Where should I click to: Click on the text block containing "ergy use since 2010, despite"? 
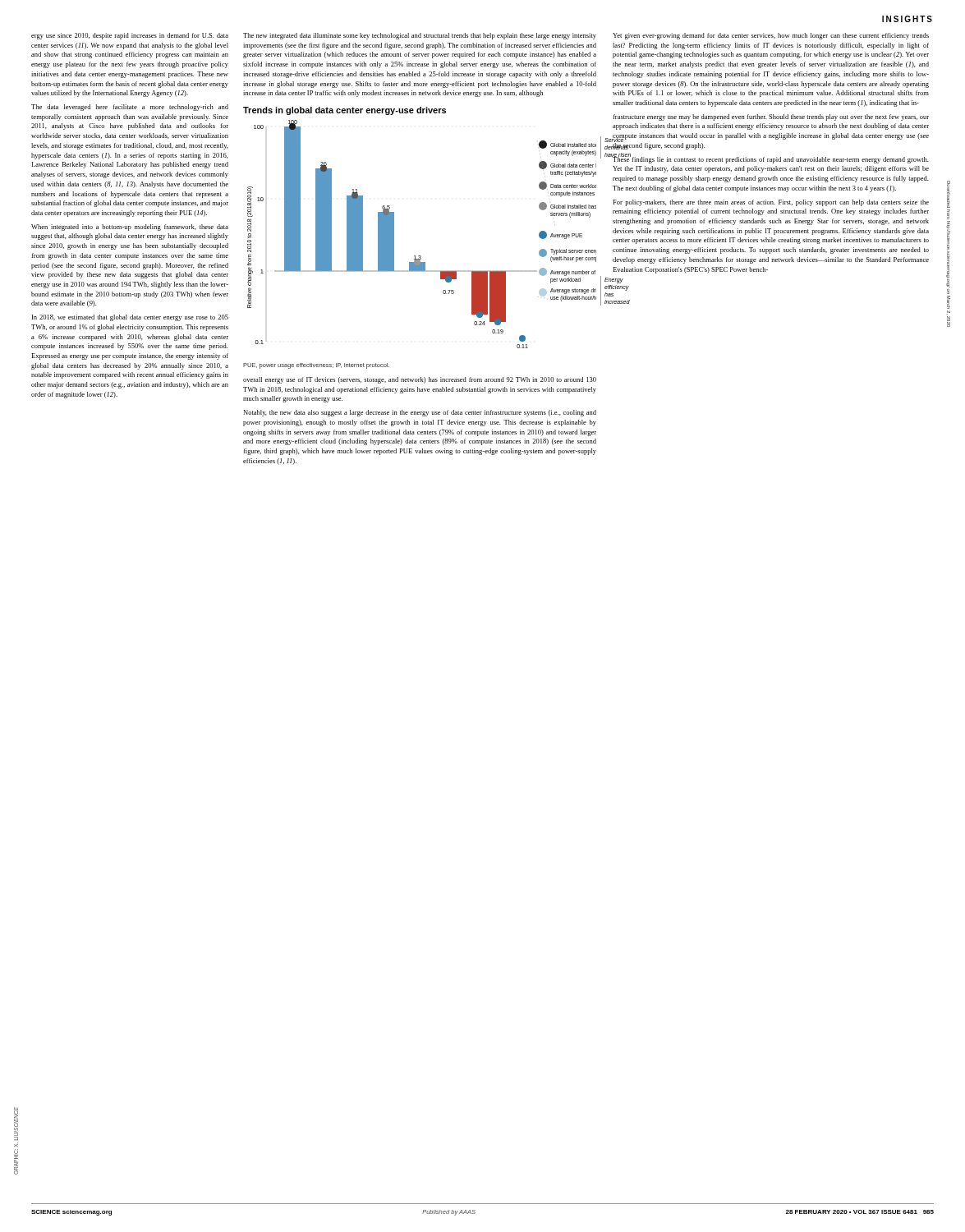(x=130, y=215)
